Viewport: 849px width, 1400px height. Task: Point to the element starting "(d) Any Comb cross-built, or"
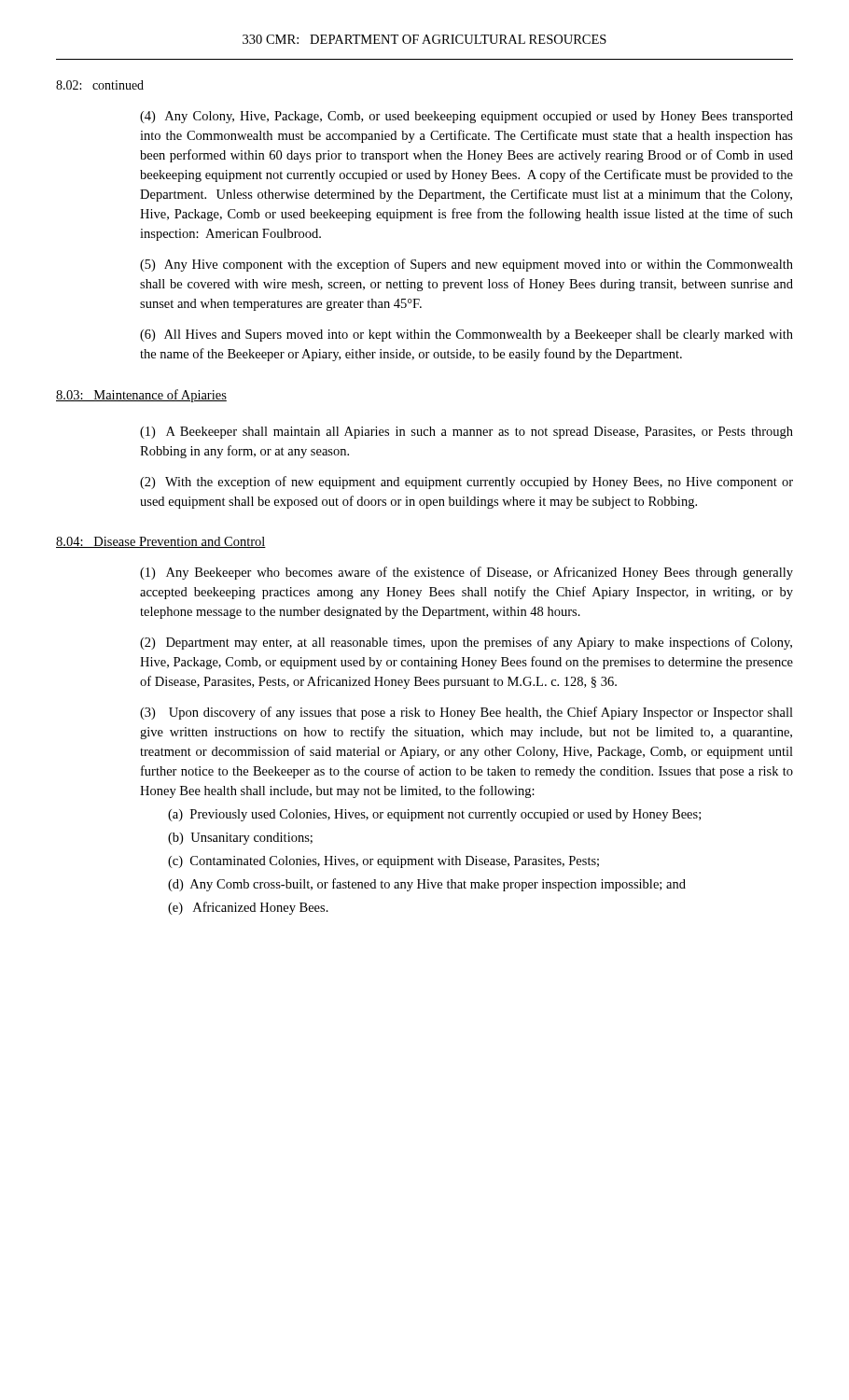pyautogui.click(x=427, y=884)
